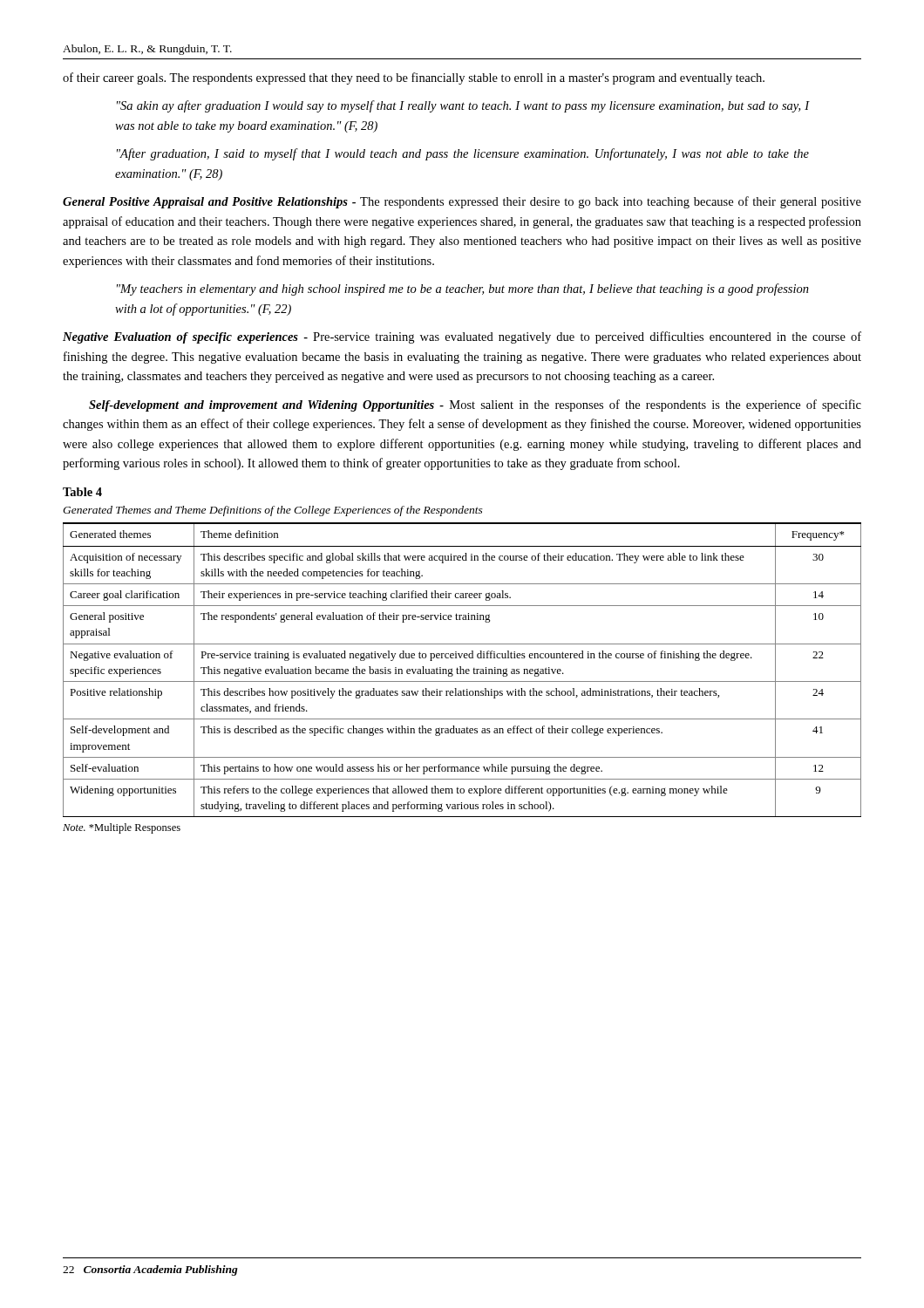
Task: Click on the region starting ""My teachers in"
Action: click(x=462, y=299)
